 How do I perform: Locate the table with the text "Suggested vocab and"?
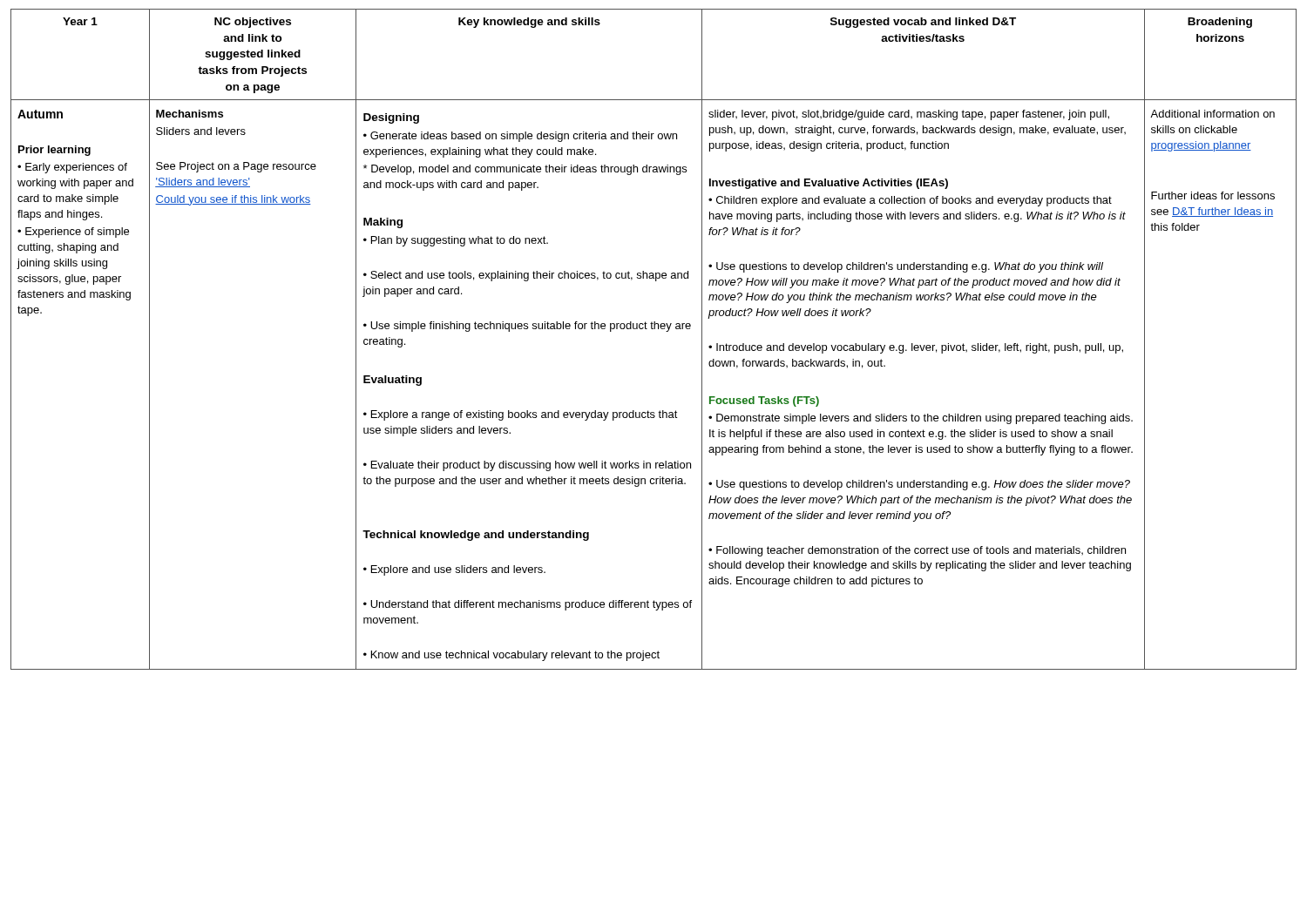(x=654, y=462)
